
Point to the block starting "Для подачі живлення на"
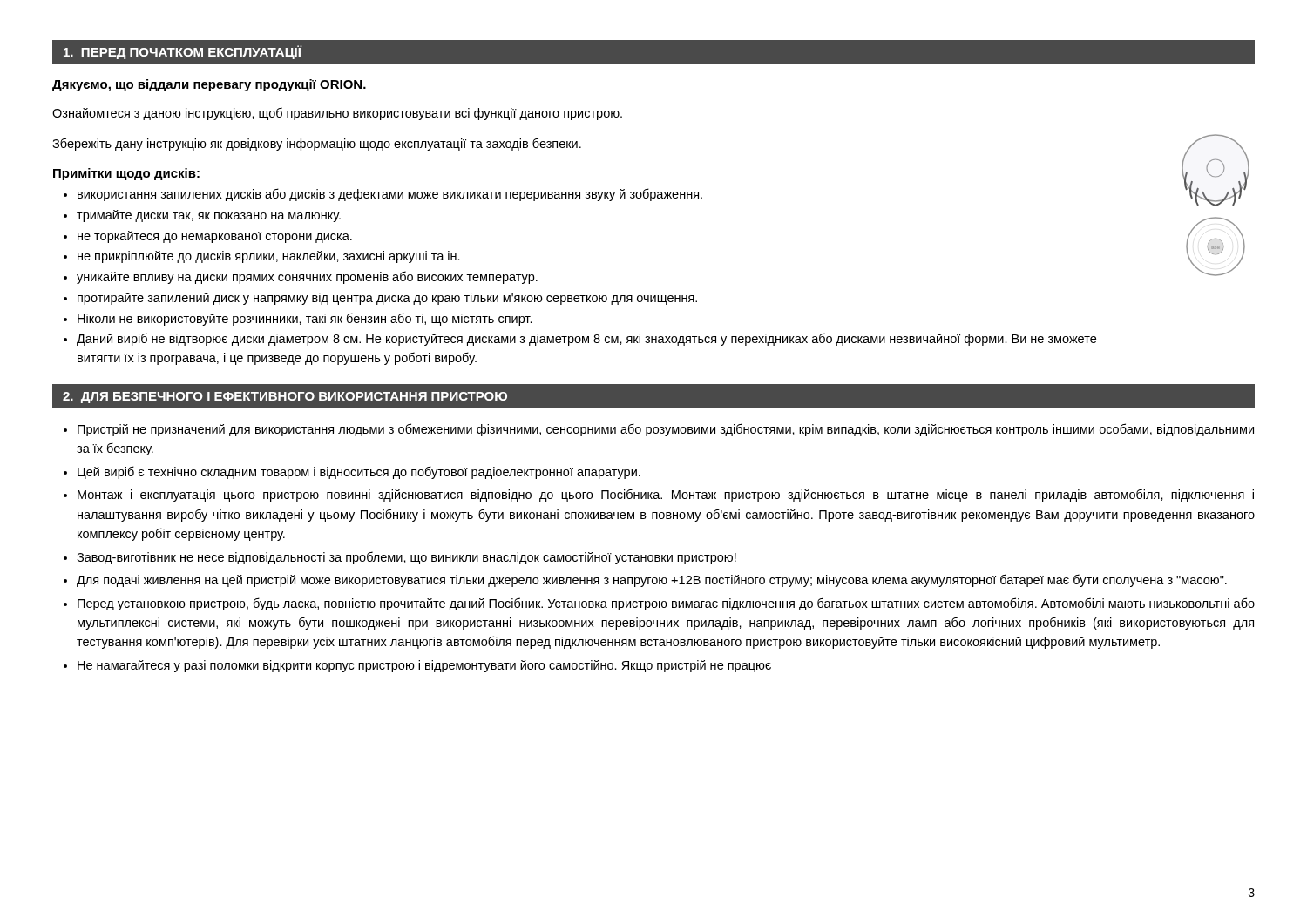click(x=652, y=580)
